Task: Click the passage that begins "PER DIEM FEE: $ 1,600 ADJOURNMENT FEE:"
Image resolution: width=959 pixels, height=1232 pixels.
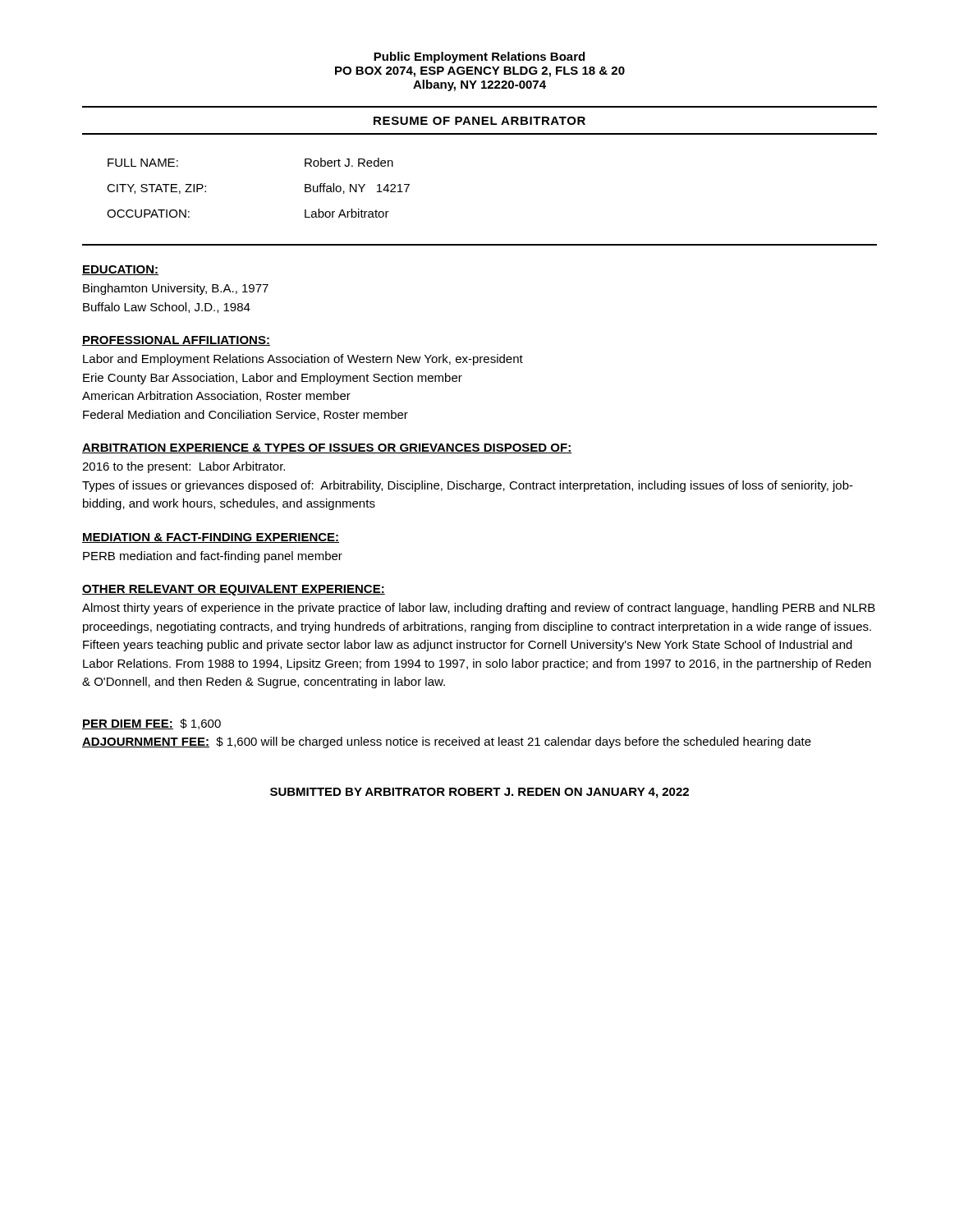Action: tap(447, 732)
